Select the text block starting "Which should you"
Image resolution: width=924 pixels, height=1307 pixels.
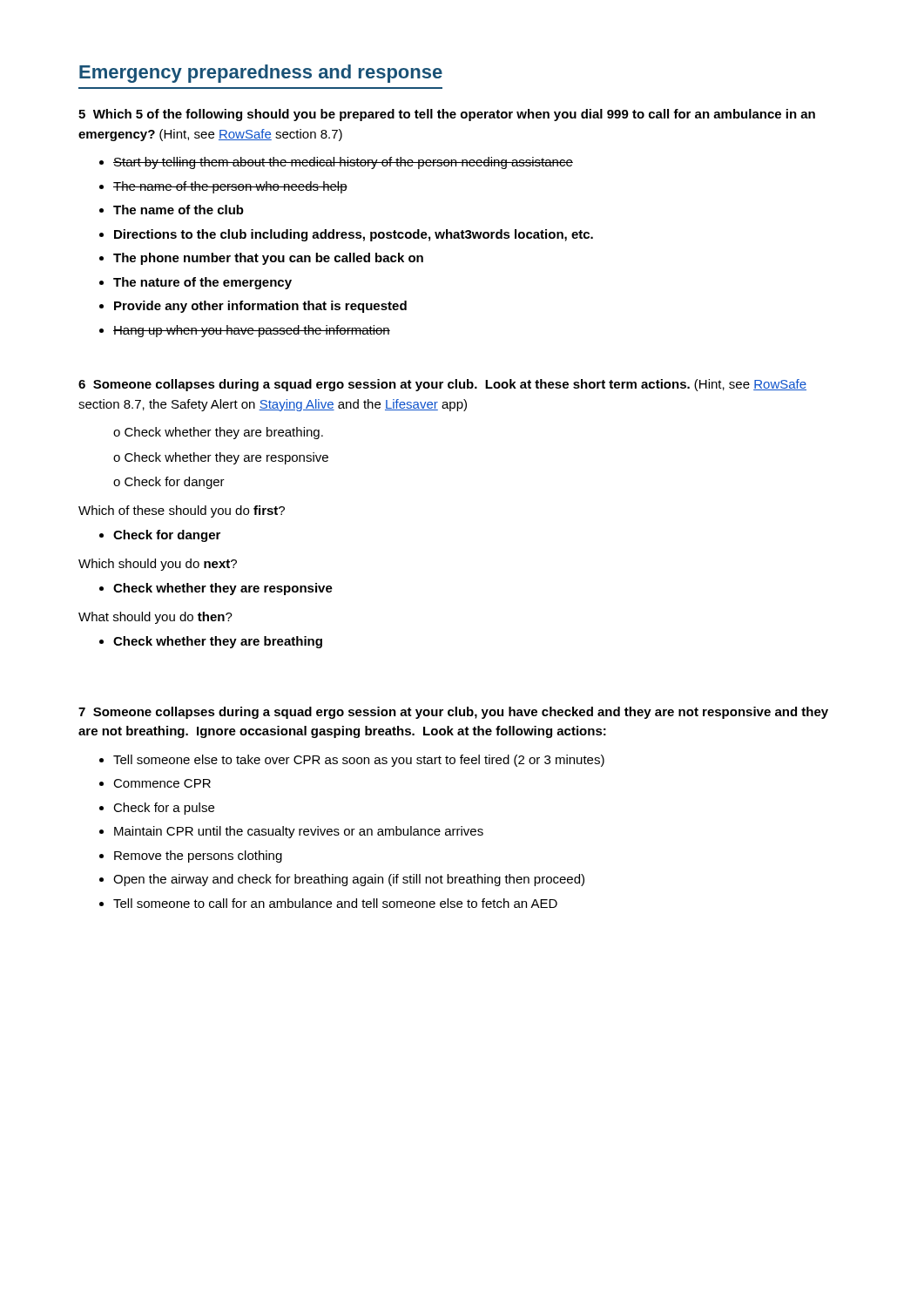pyautogui.click(x=158, y=563)
